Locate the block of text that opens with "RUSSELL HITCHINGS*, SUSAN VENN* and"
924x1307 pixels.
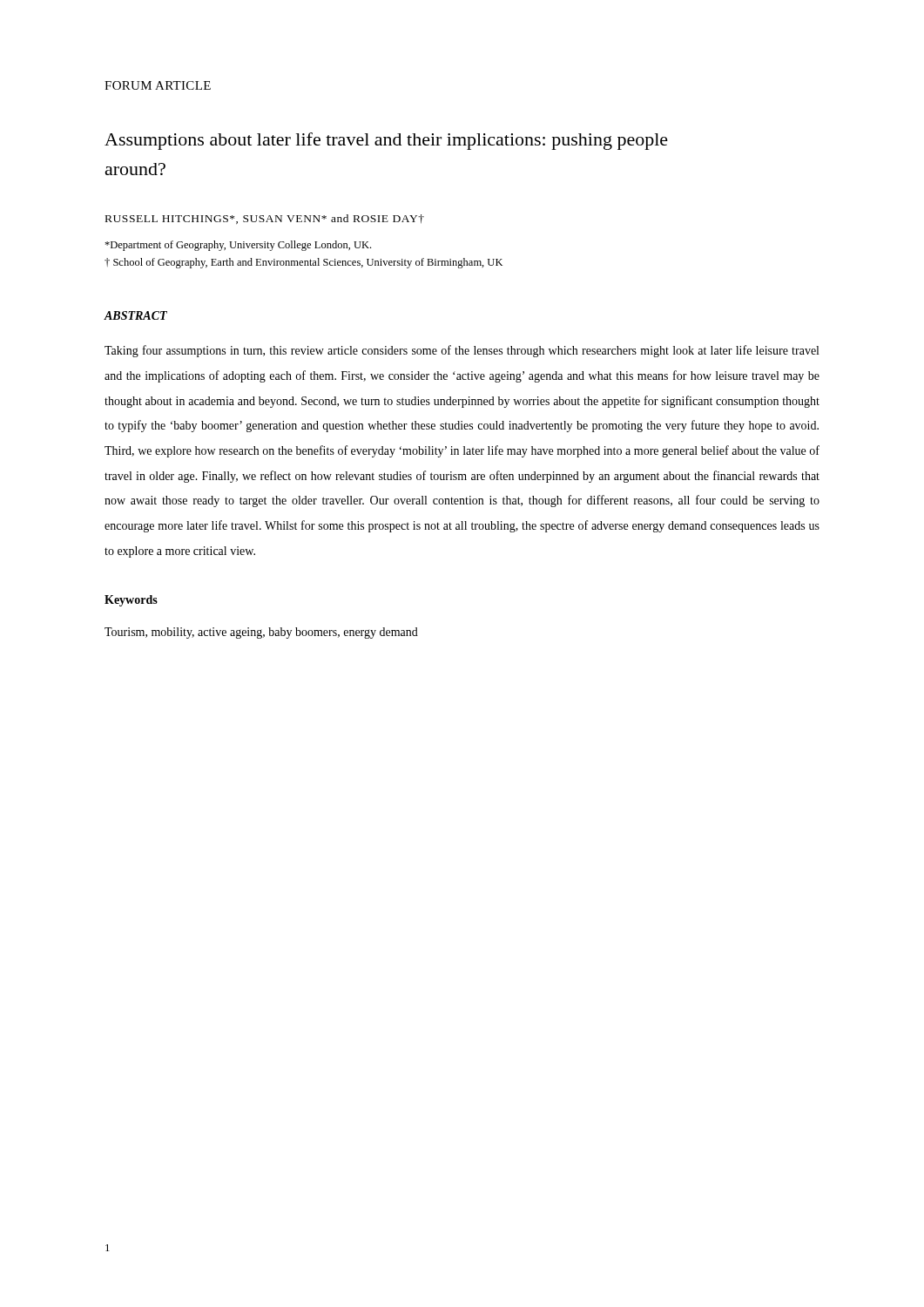tap(265, 218)
